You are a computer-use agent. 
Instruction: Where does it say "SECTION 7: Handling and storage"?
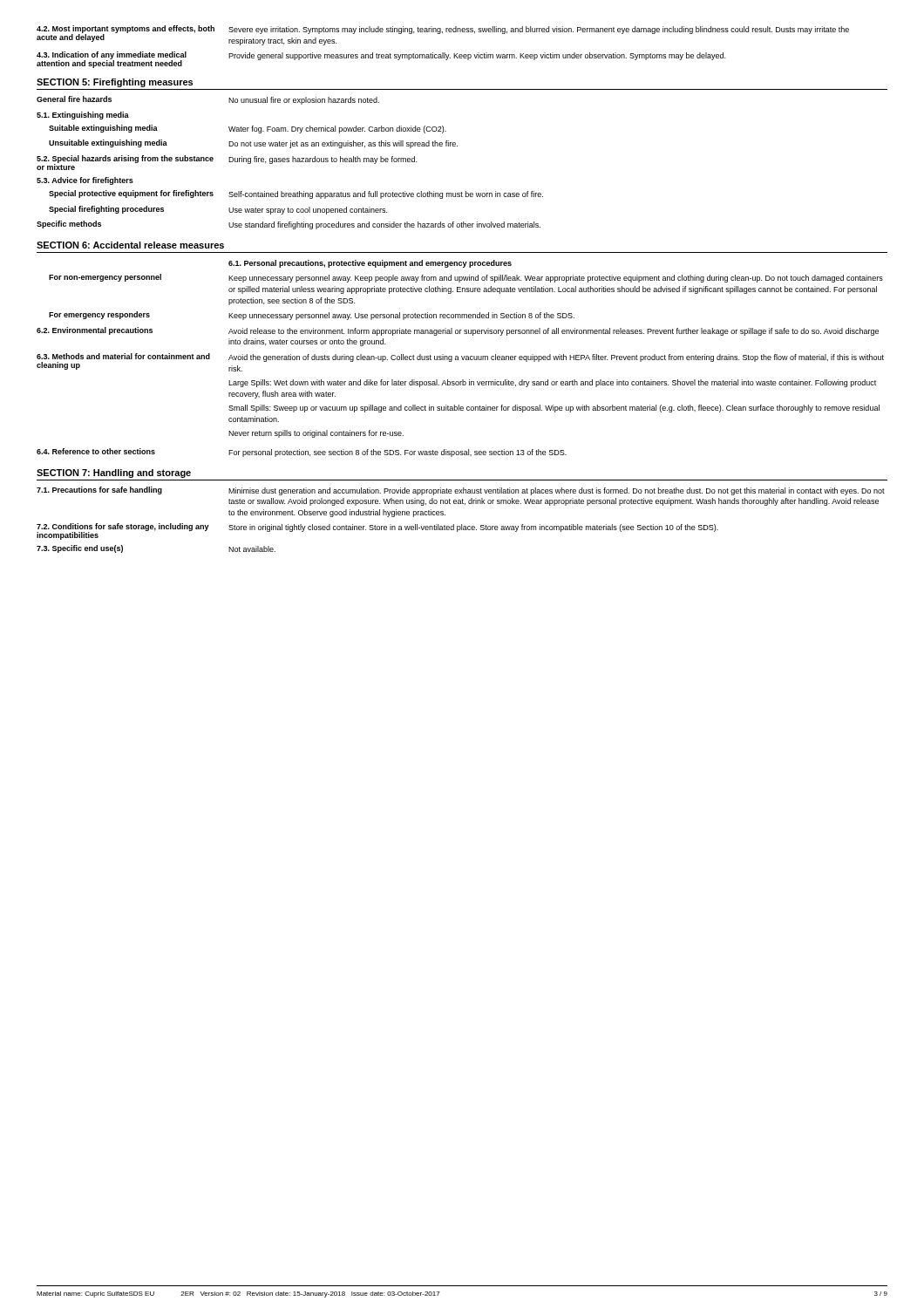coord(114,472)
